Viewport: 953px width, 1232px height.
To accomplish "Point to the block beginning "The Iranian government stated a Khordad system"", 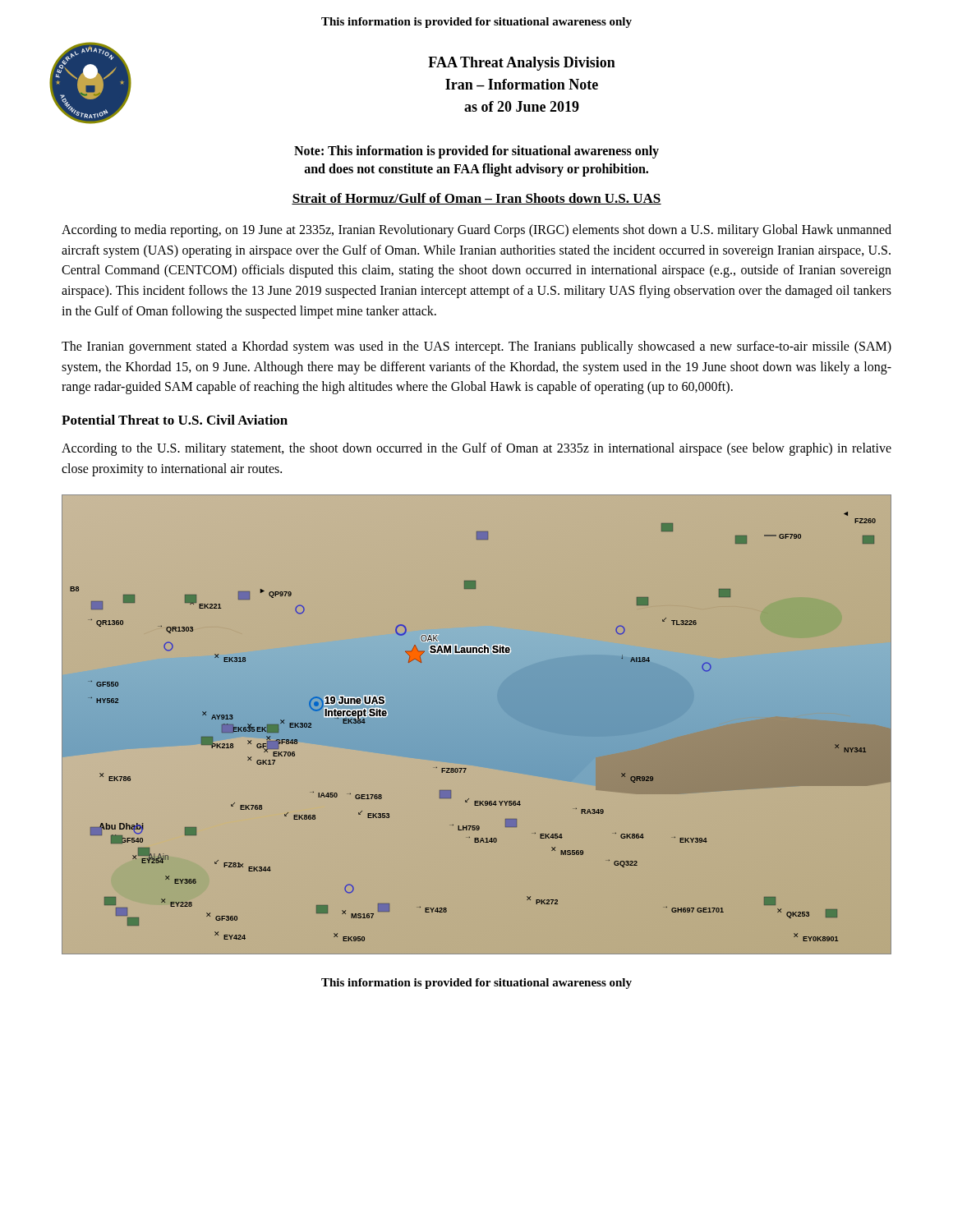I will coord(476,366).
